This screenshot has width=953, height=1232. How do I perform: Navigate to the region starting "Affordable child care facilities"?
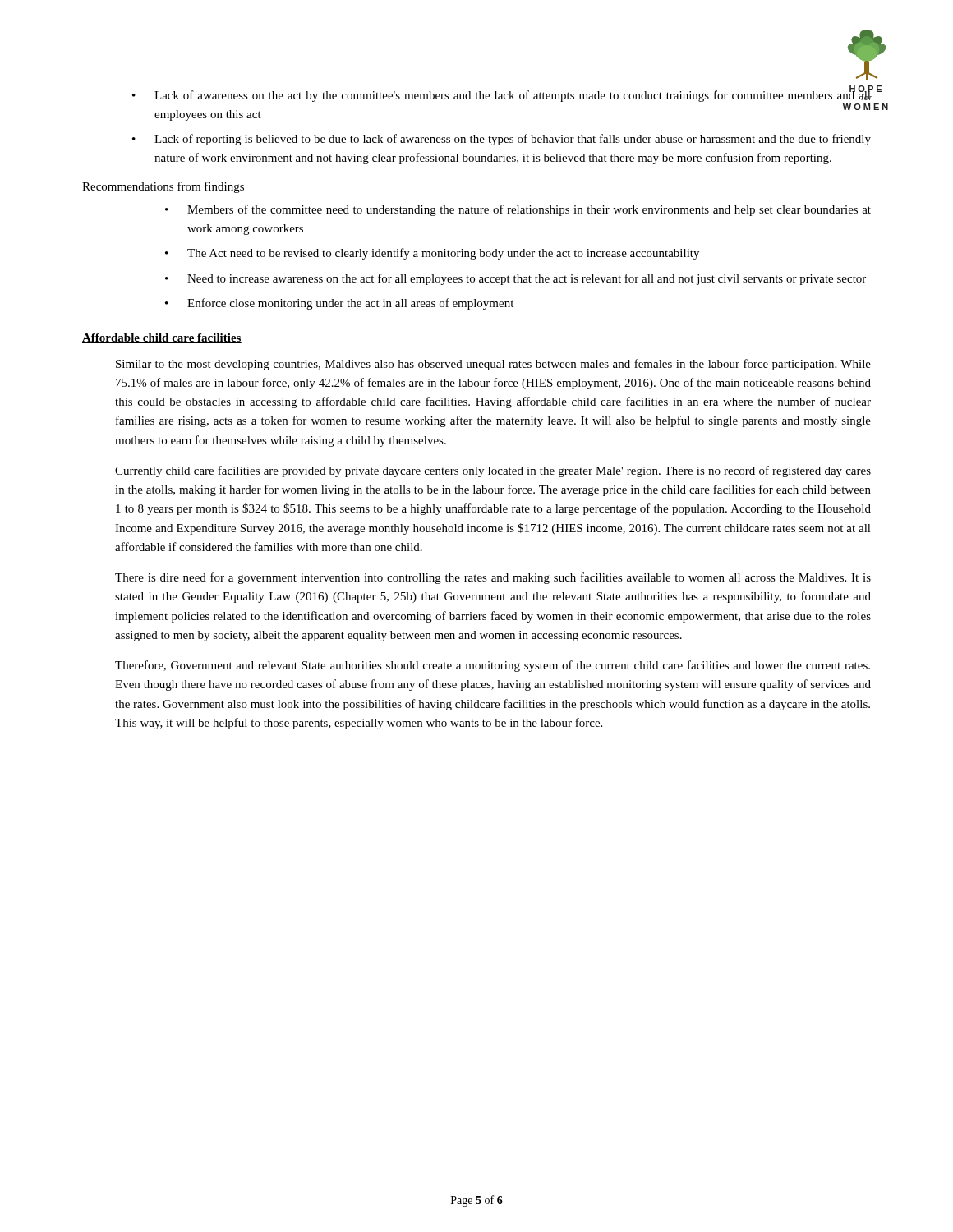tap(162, 337)
